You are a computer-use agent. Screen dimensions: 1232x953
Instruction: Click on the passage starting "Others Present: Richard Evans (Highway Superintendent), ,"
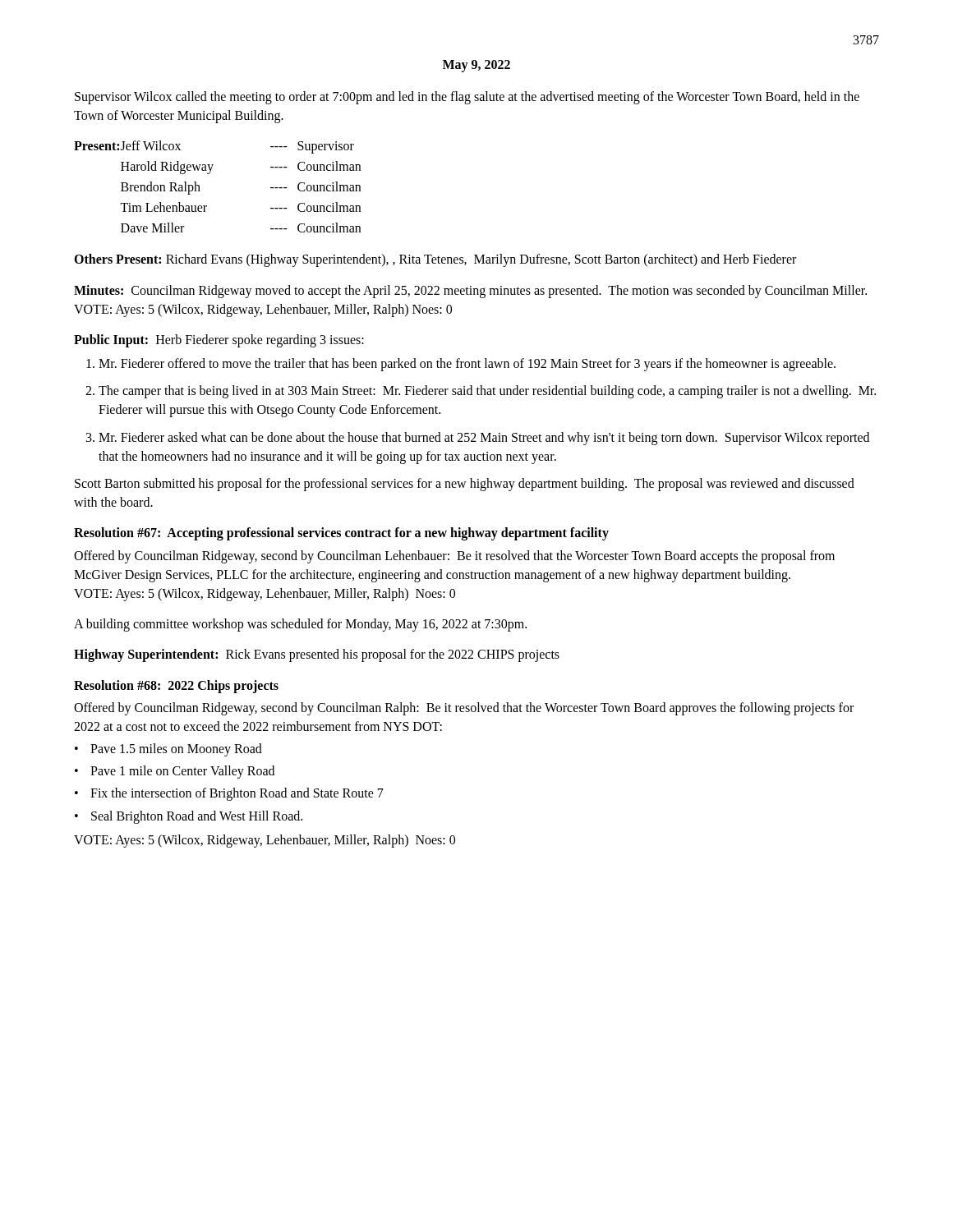tap(435, 259)
